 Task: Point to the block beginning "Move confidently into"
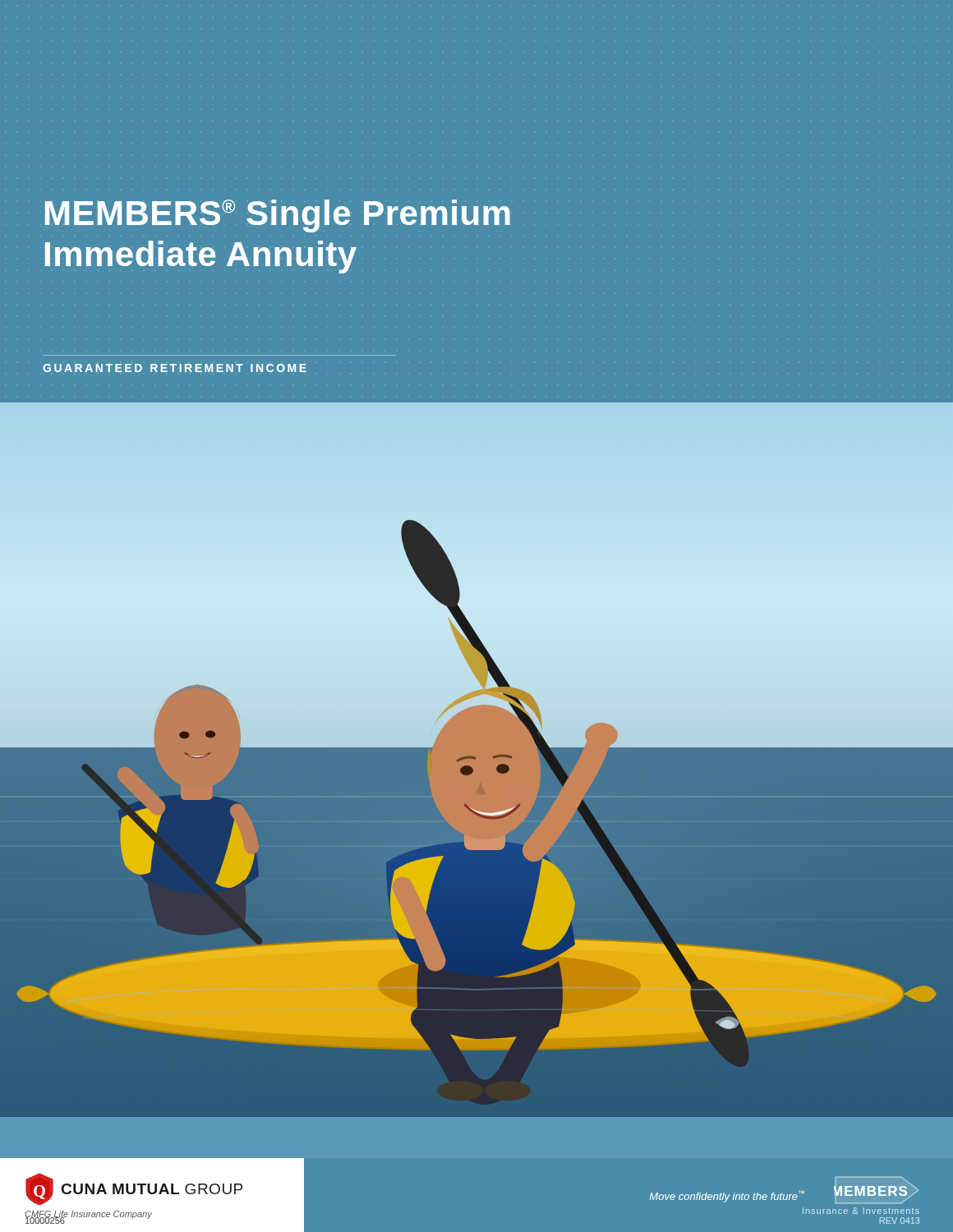(727, 1196)
